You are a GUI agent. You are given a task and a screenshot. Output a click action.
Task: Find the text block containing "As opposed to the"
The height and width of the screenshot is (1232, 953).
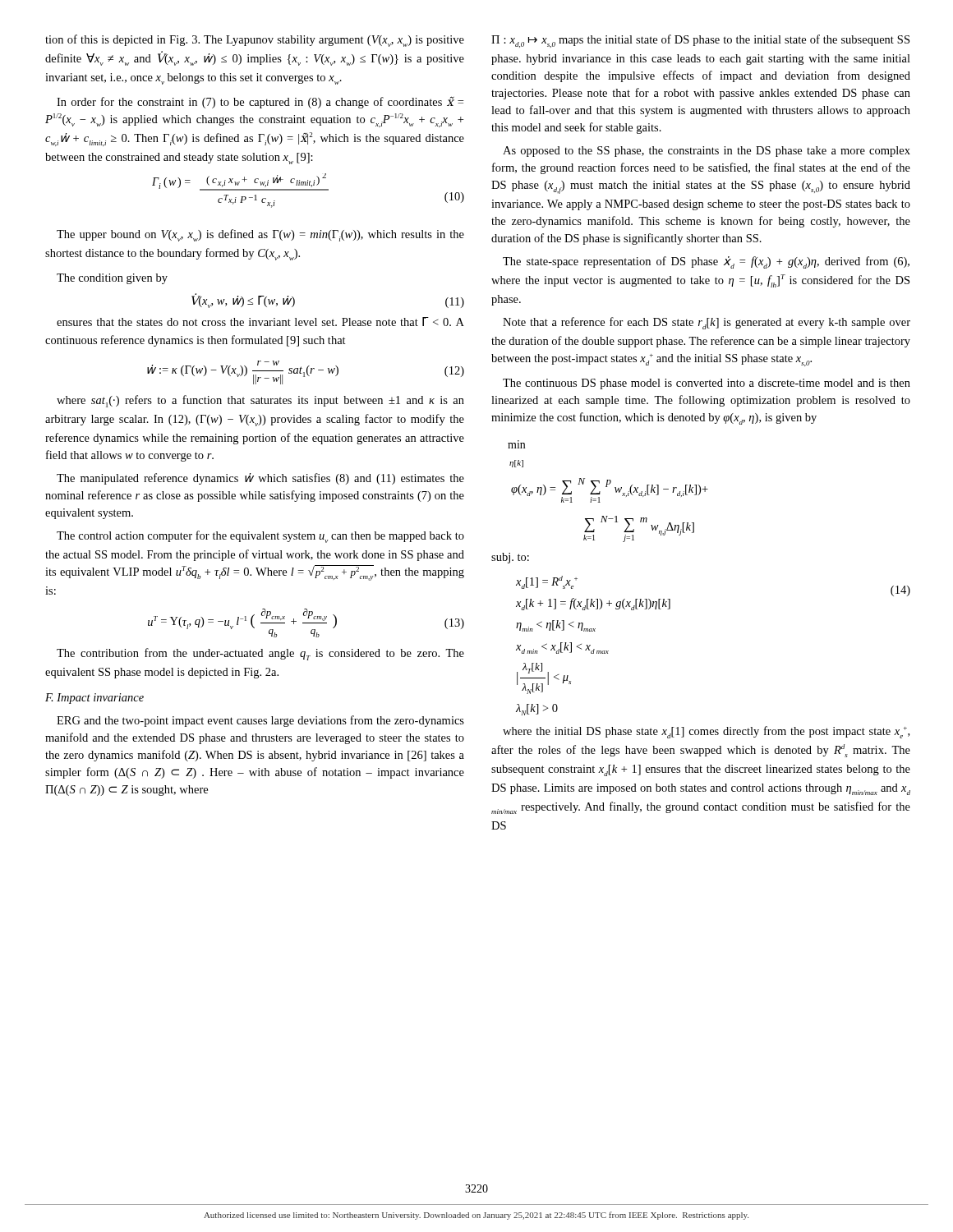(x=701, y=195)
